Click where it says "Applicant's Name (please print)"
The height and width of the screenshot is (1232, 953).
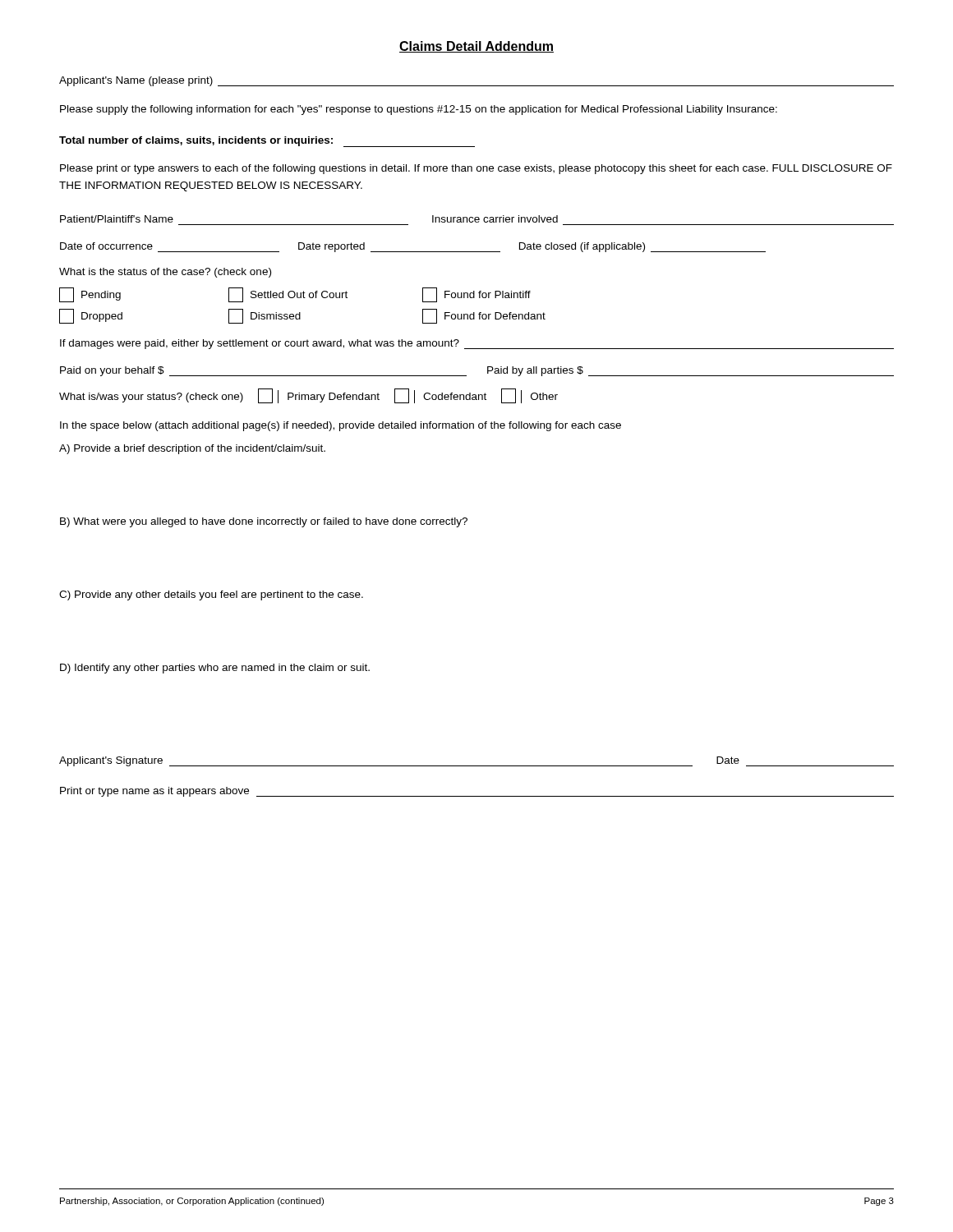coord(476,79)
